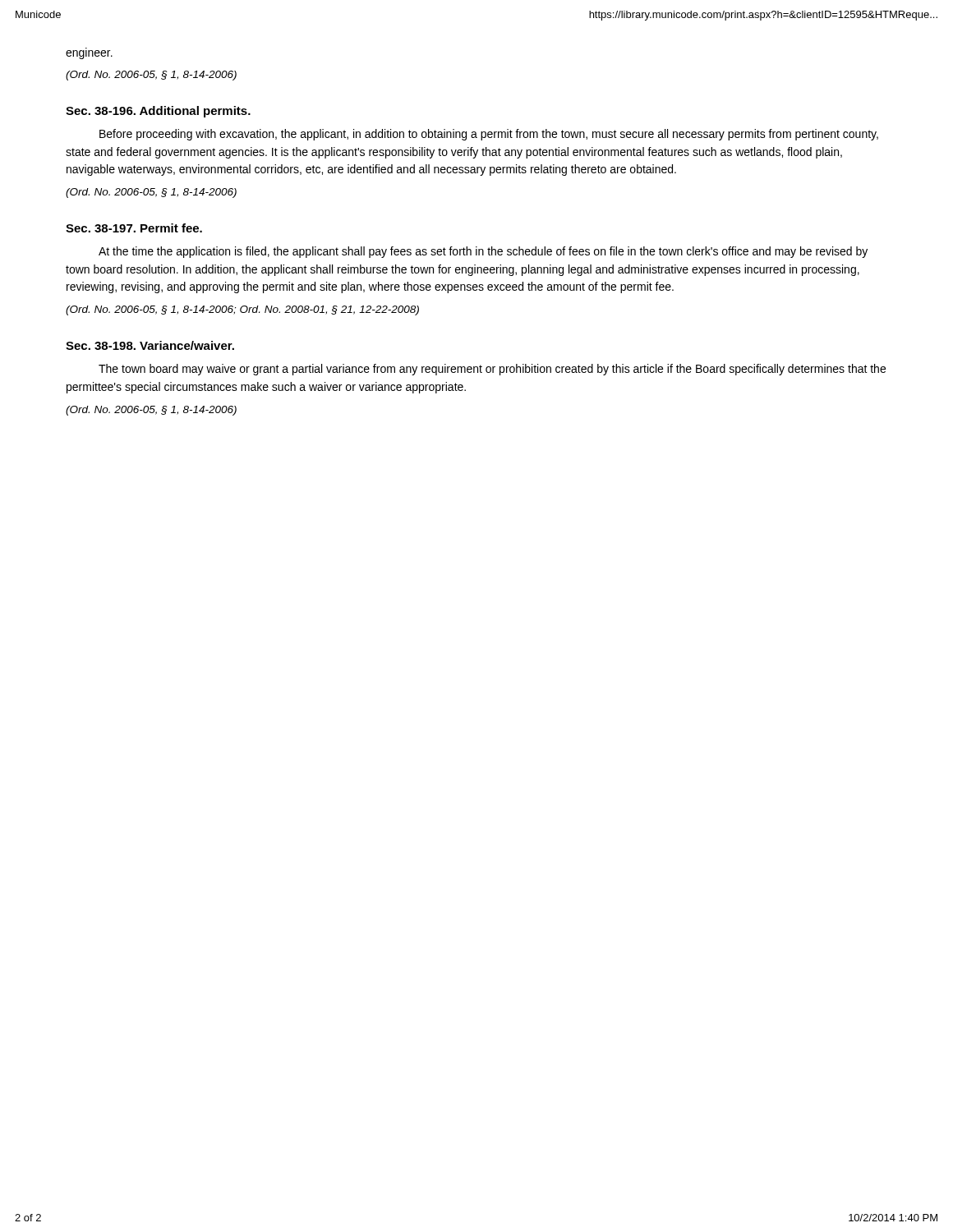Navigate to the region starting "At the time the application is filed, the"

(x=476, y=270)
